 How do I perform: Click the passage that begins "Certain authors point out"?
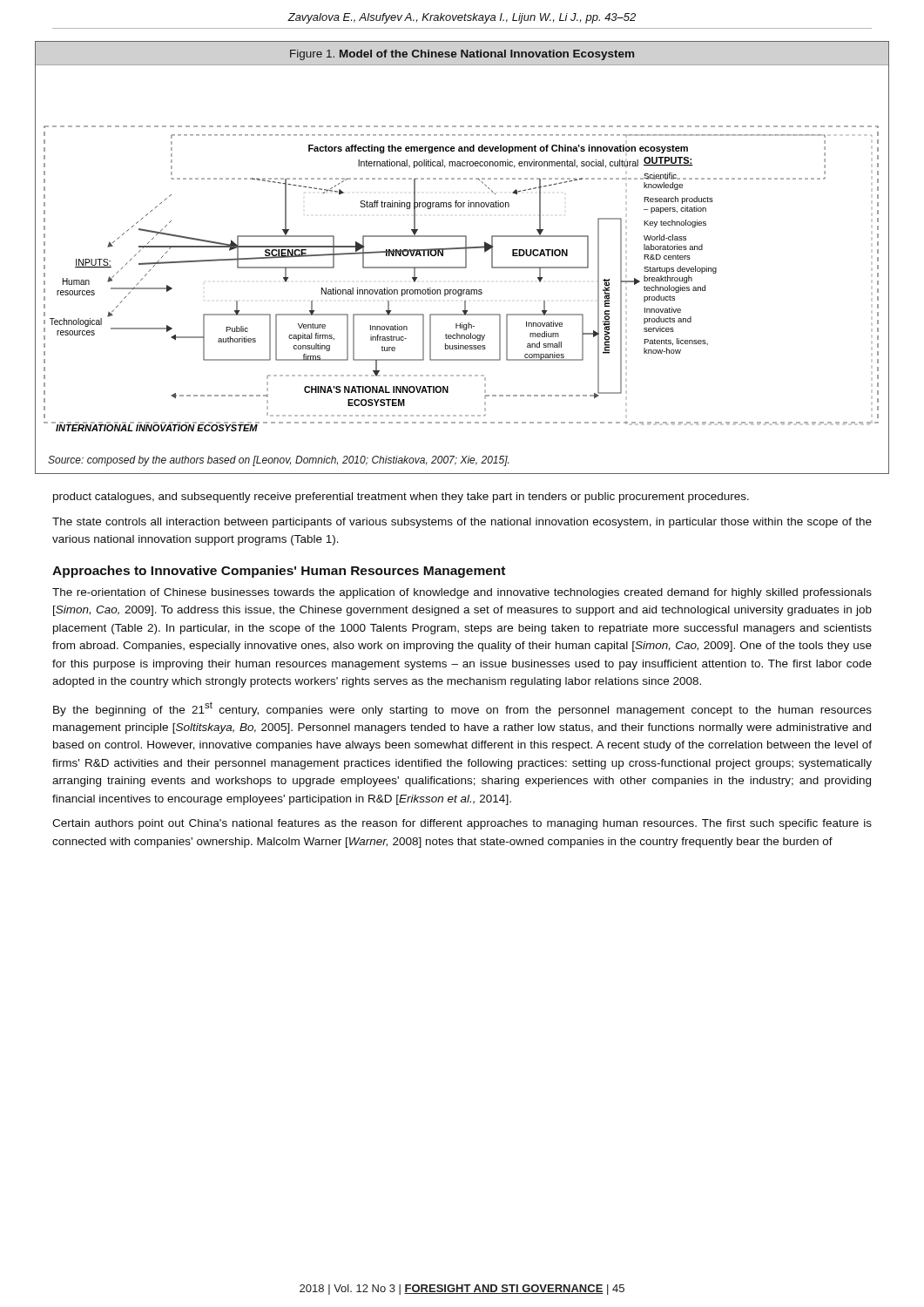[x=462, y=832]
